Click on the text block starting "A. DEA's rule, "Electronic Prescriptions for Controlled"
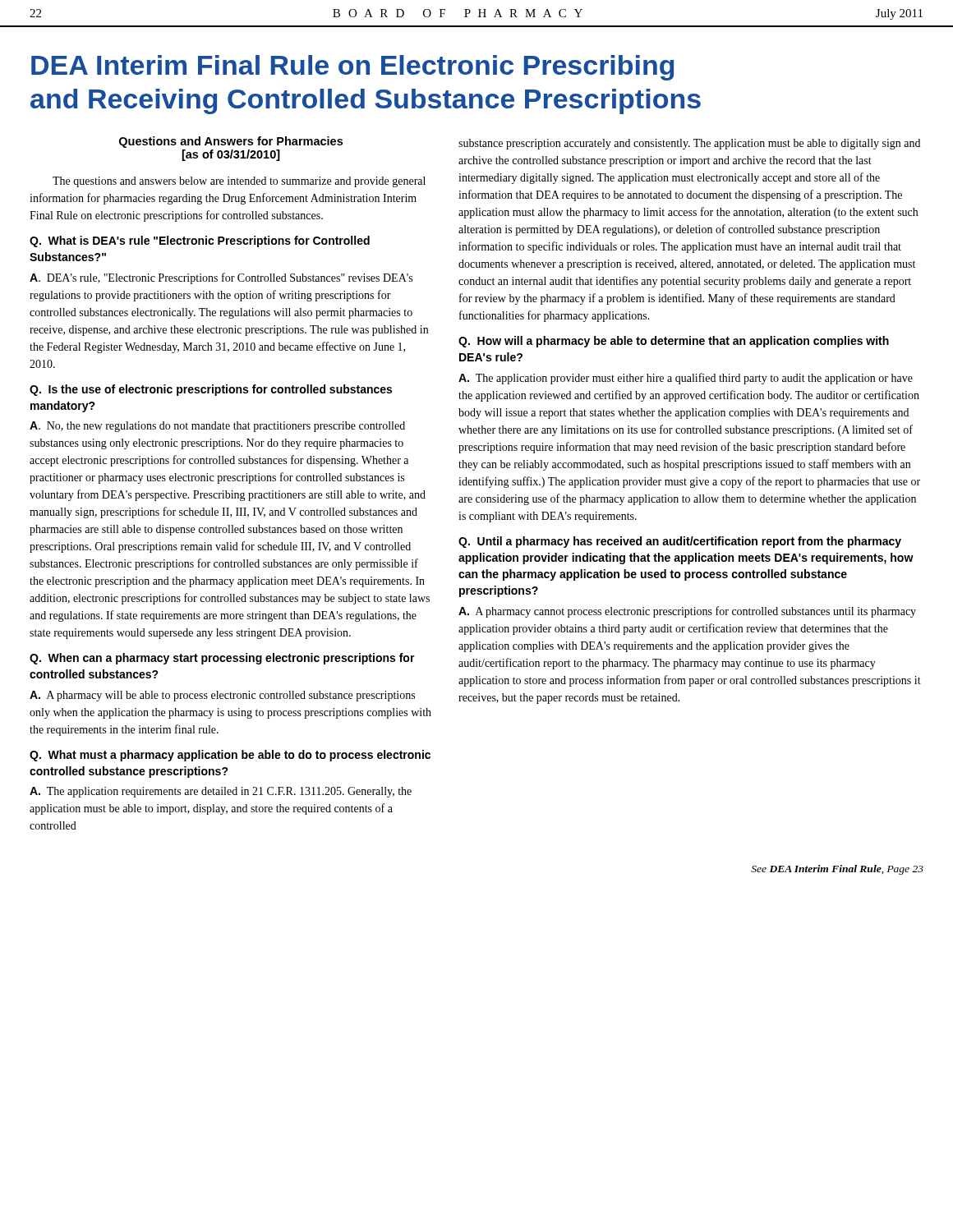This screenshot has height=1232, width=953. [229, 320]
